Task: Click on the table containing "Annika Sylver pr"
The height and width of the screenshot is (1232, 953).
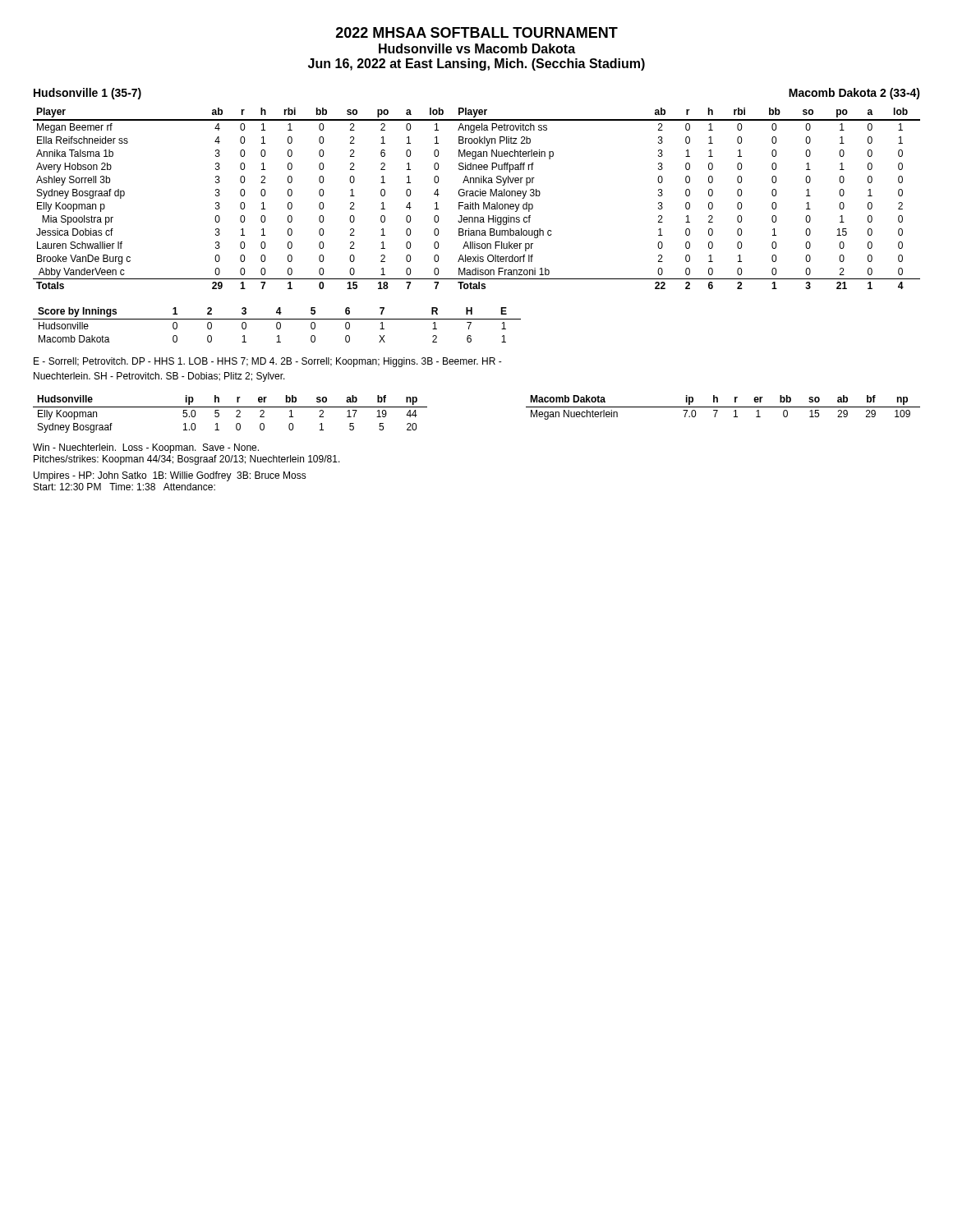Action: click(x=687, y=198)
